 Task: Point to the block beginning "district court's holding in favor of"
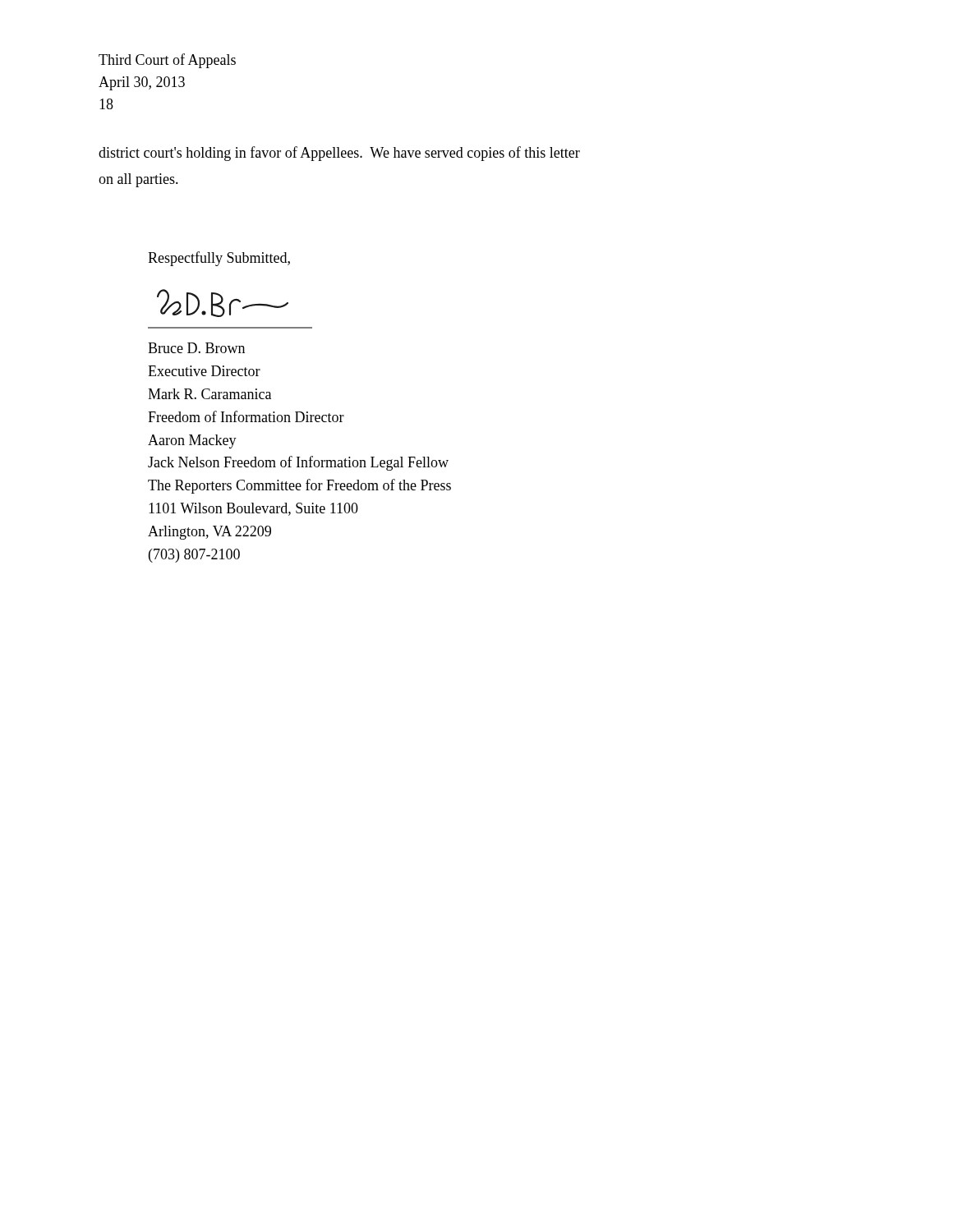(339, 153)
